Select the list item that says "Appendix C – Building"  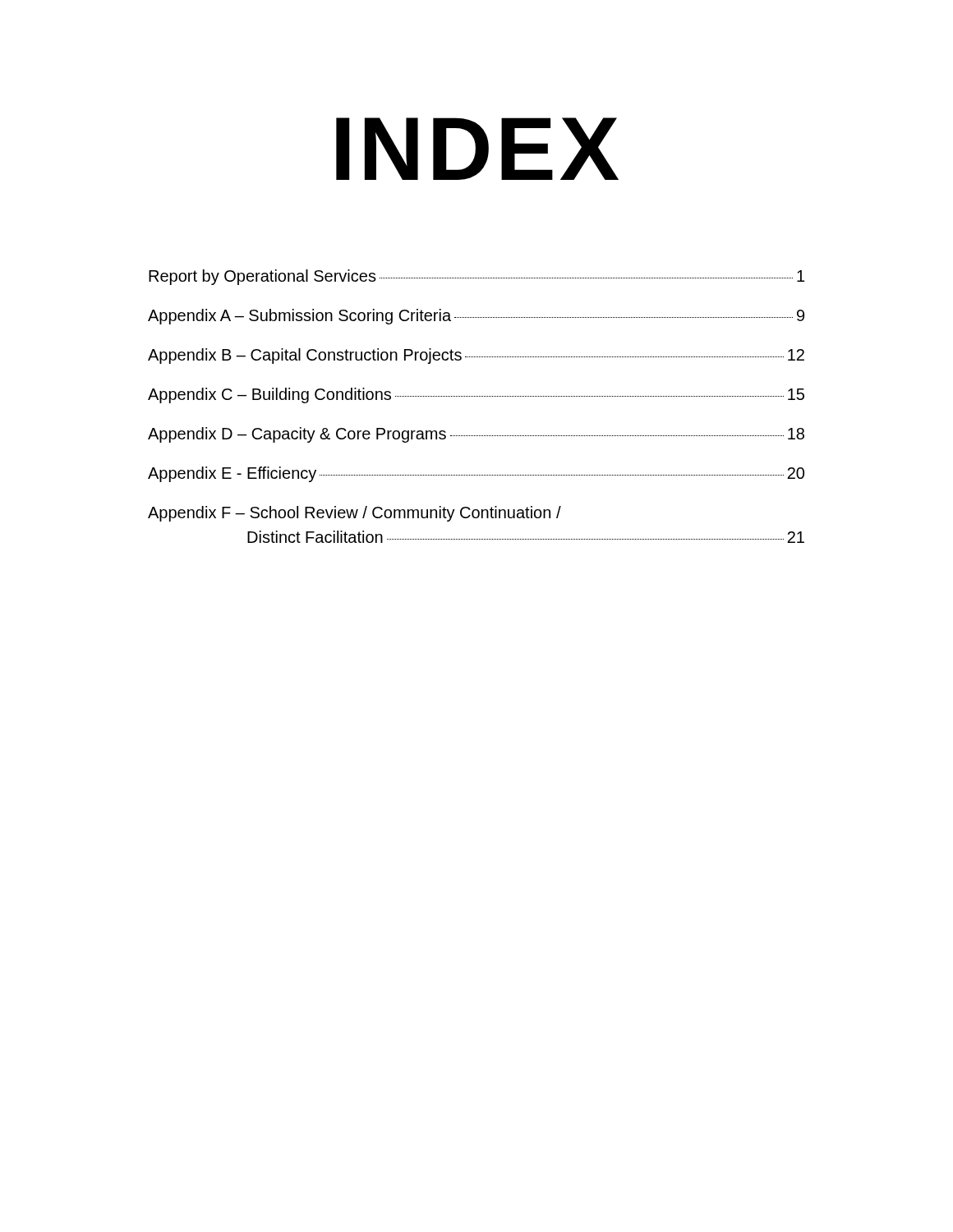(x=476, y=394)
